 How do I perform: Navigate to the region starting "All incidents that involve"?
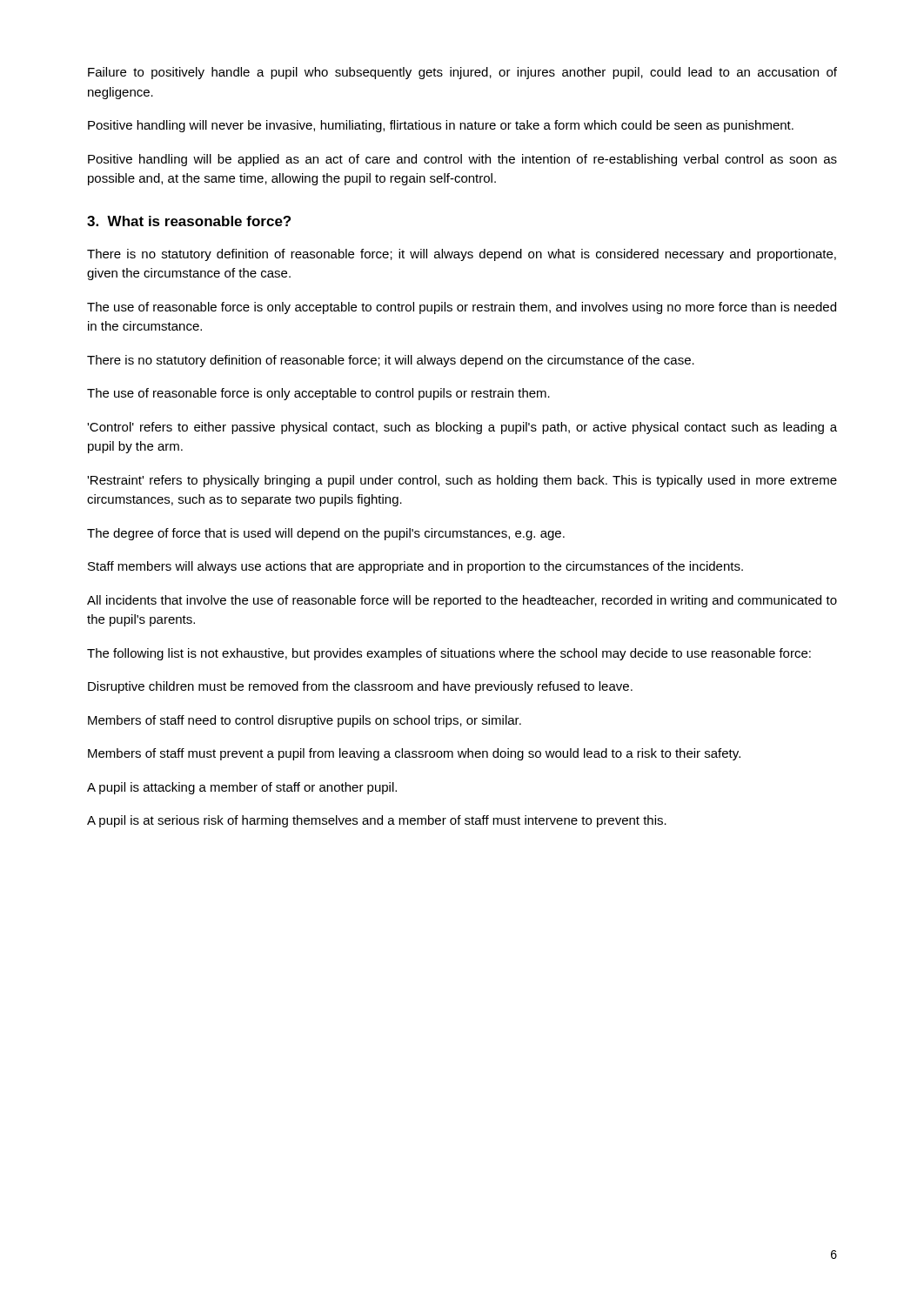coord(462,609)
